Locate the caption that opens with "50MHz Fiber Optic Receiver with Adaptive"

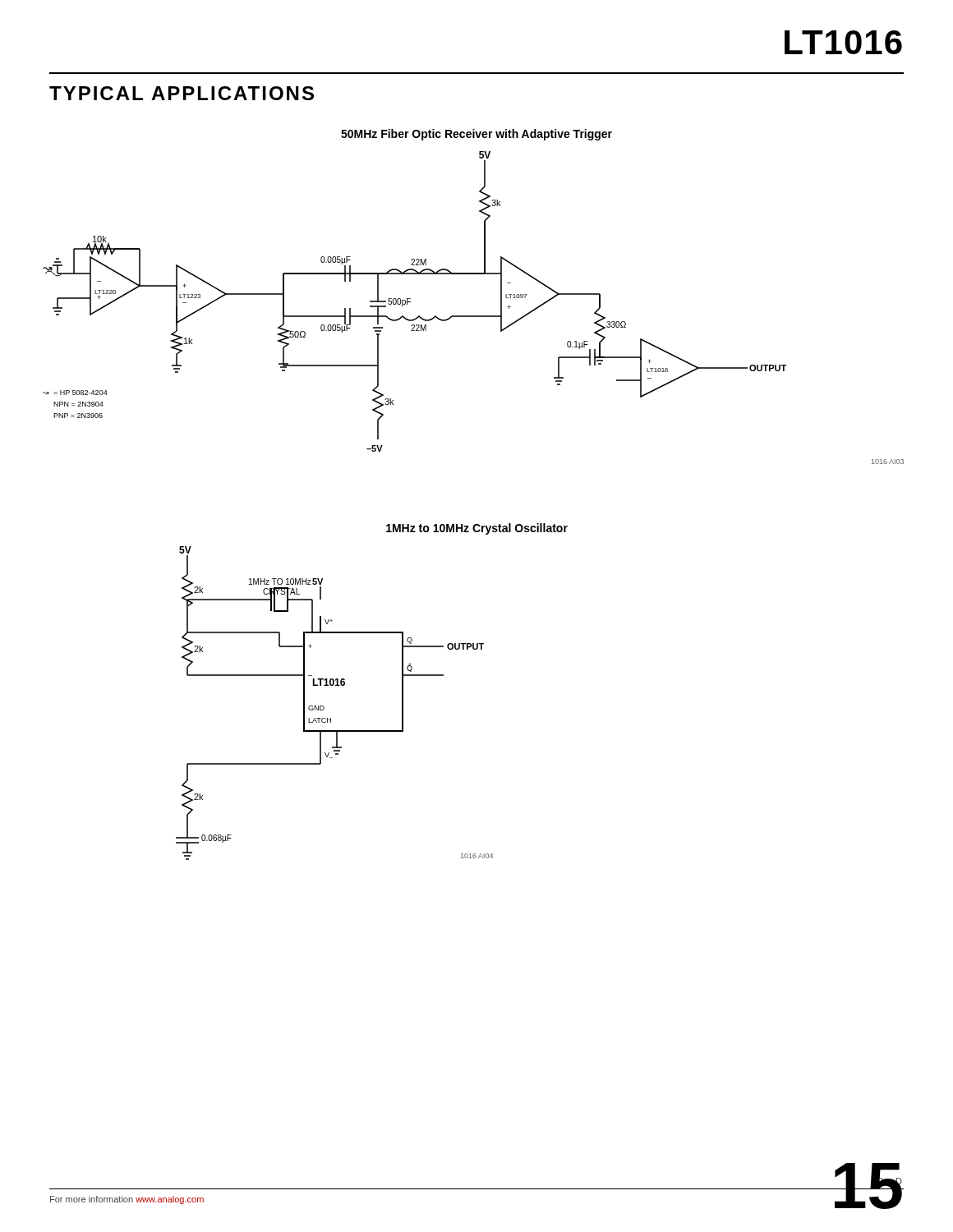[476, 134]
